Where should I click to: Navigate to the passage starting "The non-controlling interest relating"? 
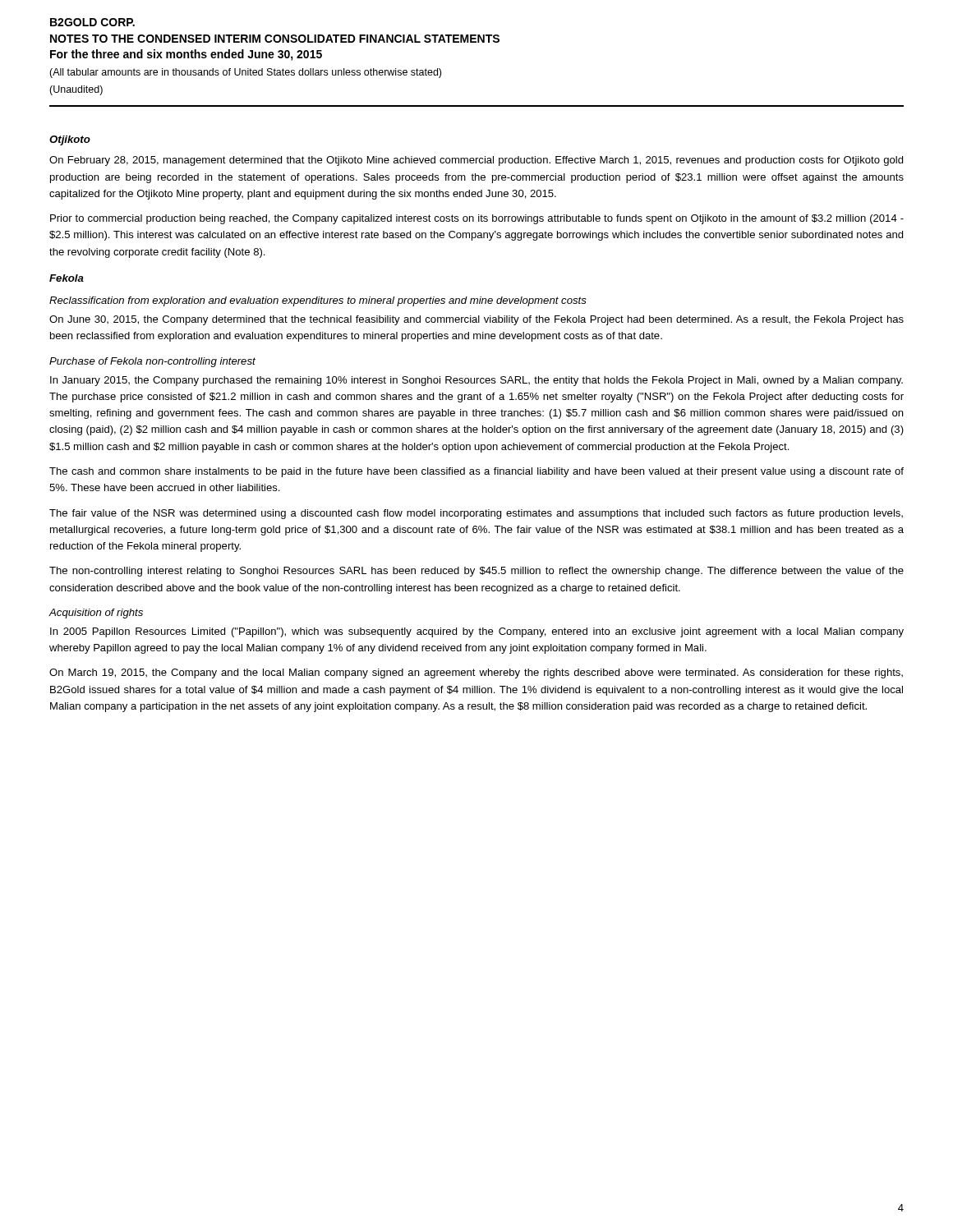(x=476, y=579)
